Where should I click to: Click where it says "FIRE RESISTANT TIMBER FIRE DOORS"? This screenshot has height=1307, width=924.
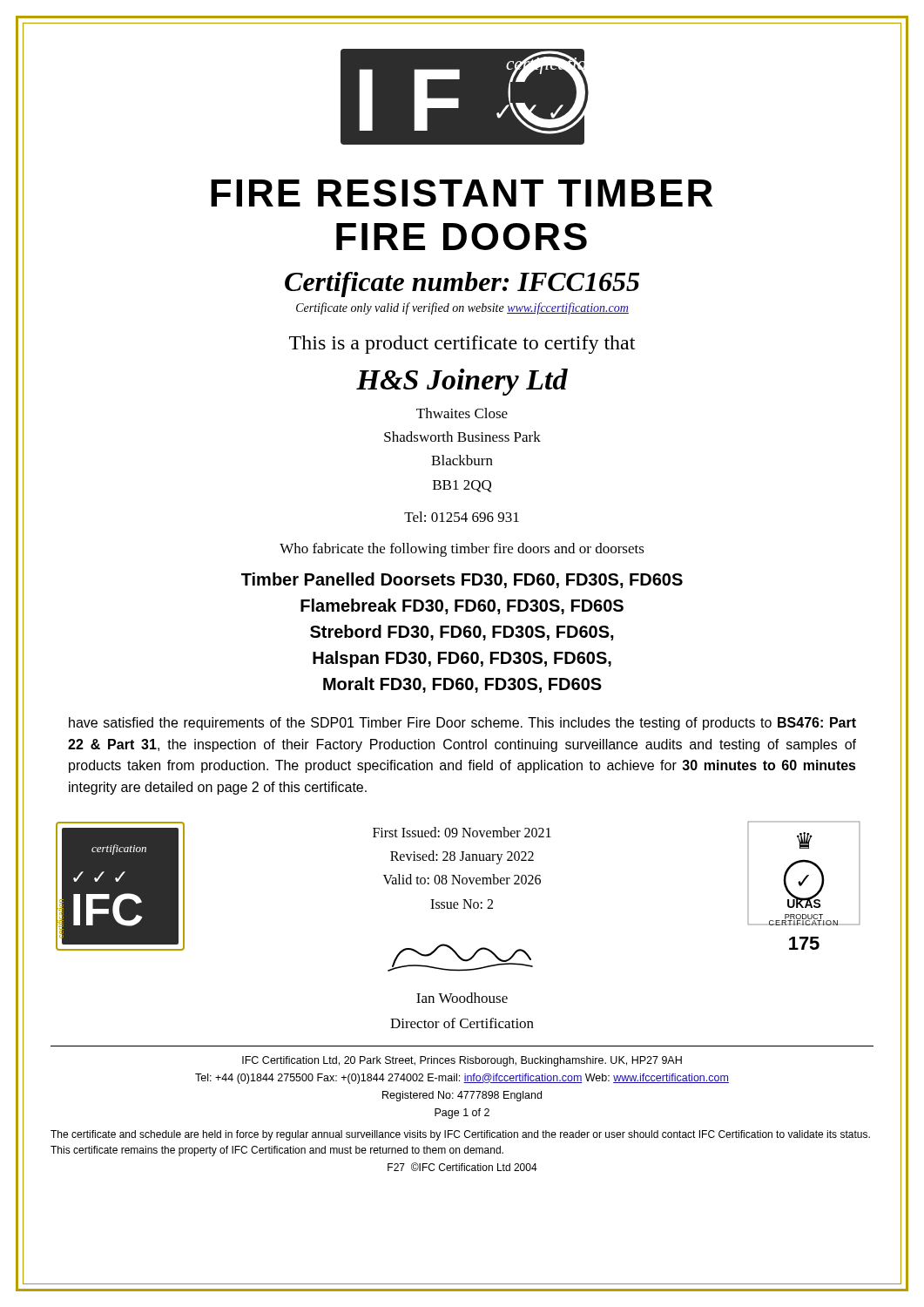[462, 215]
